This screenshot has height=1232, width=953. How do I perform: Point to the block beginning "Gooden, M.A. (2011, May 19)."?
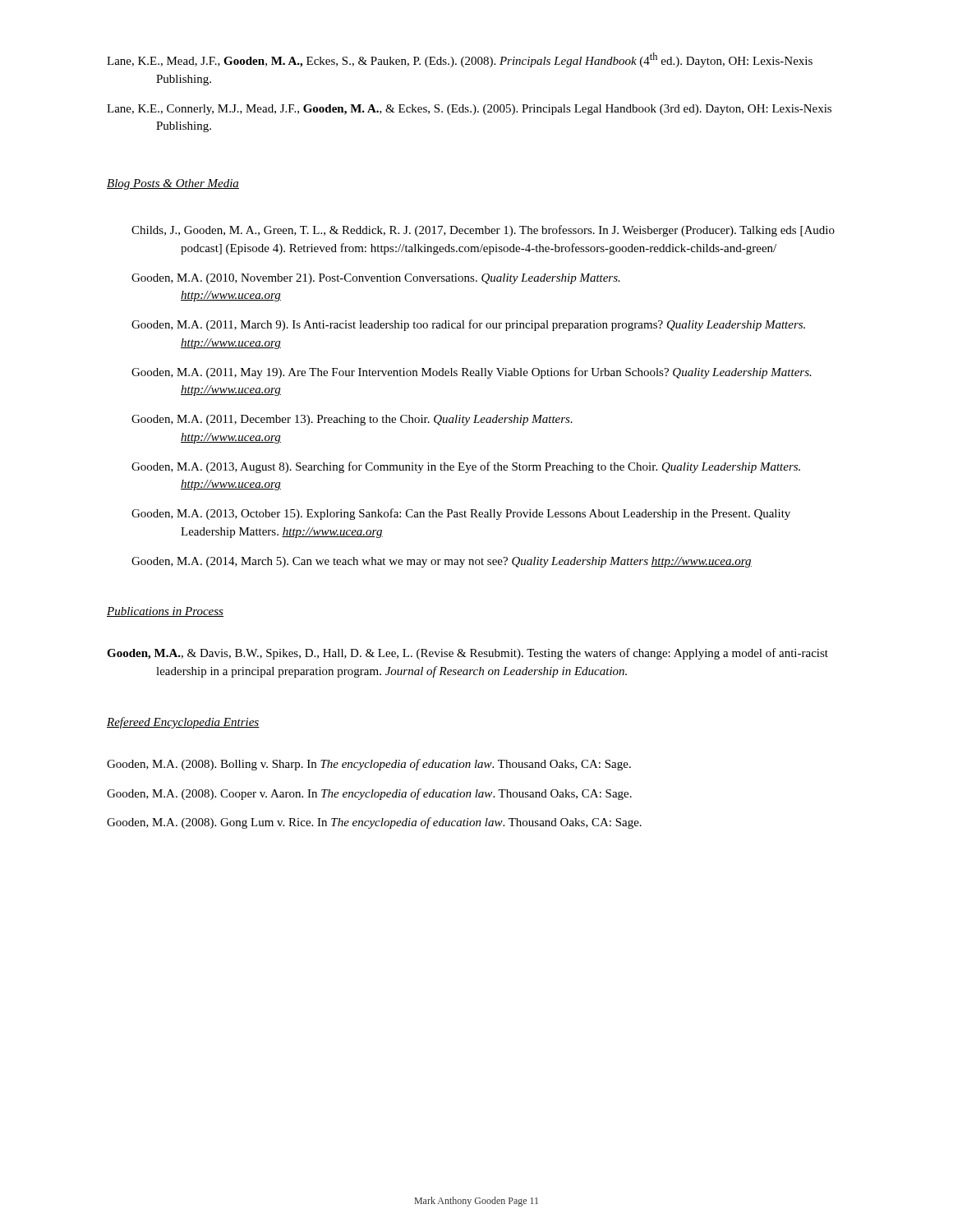(472, 381)
